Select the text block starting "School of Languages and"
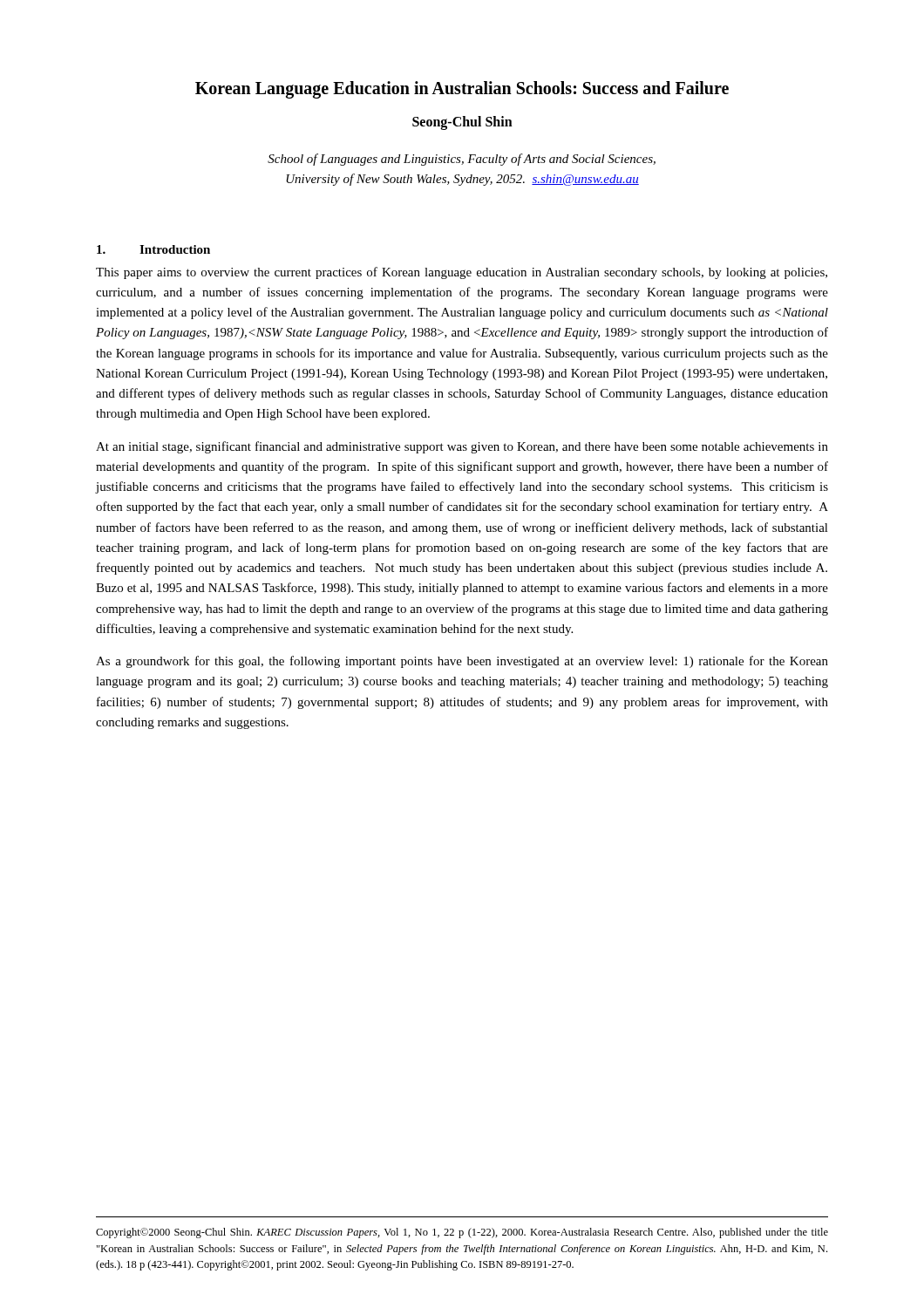Viewport: 924px width, 1308px height. (462, 169)
